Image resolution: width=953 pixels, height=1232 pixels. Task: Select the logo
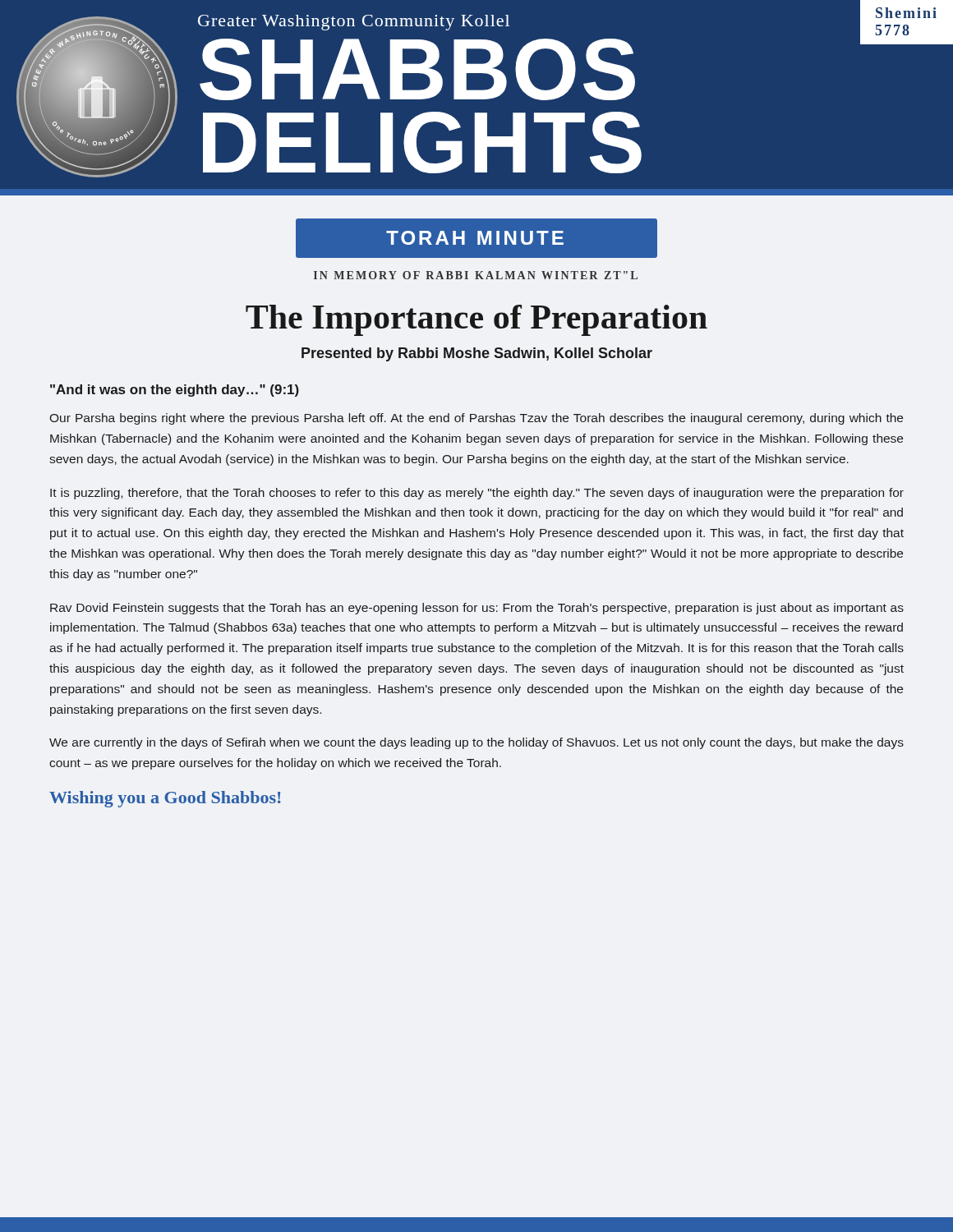tap(476, 94)
